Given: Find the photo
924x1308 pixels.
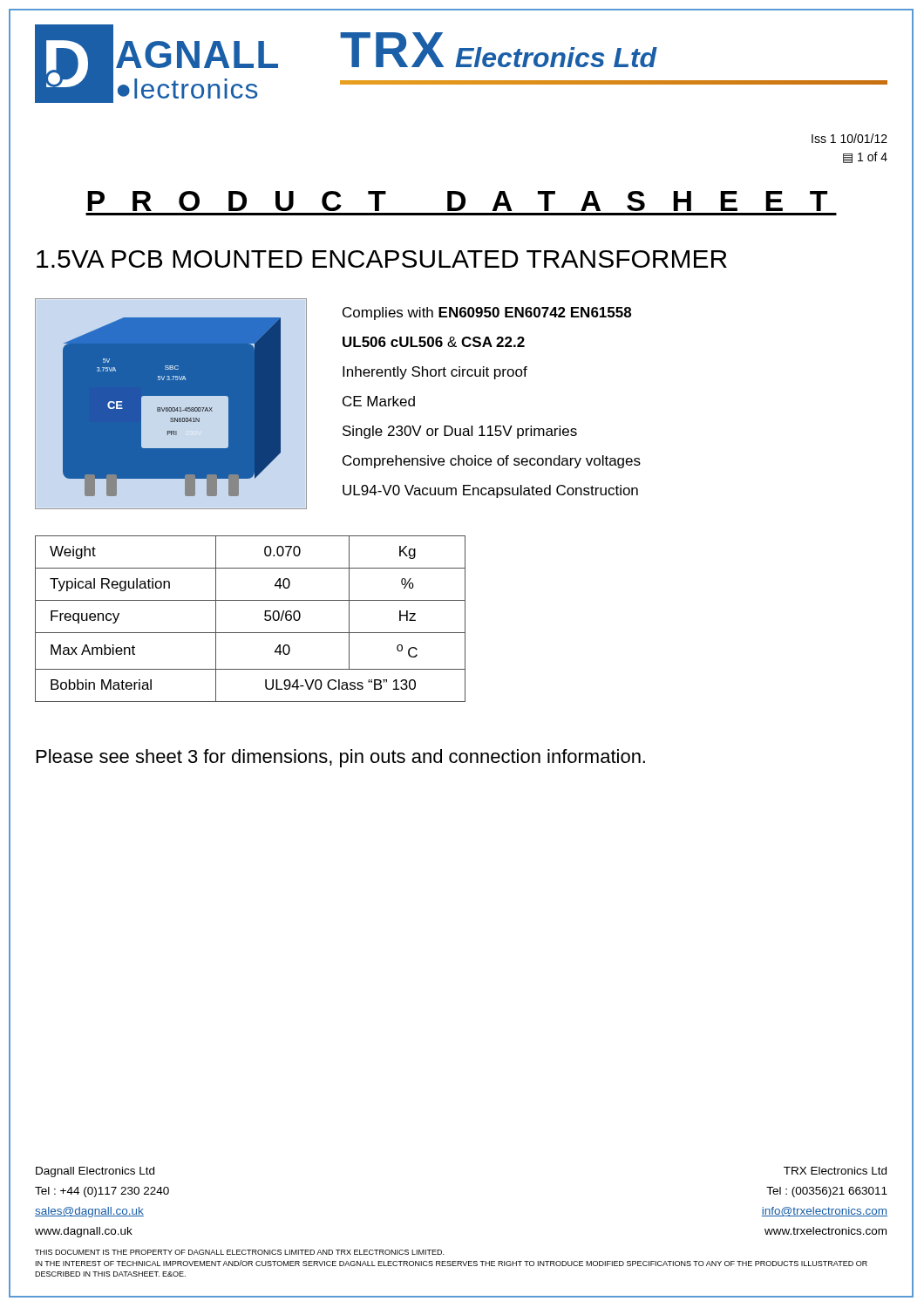Looking at the screenshot, I should pos(171,404).
